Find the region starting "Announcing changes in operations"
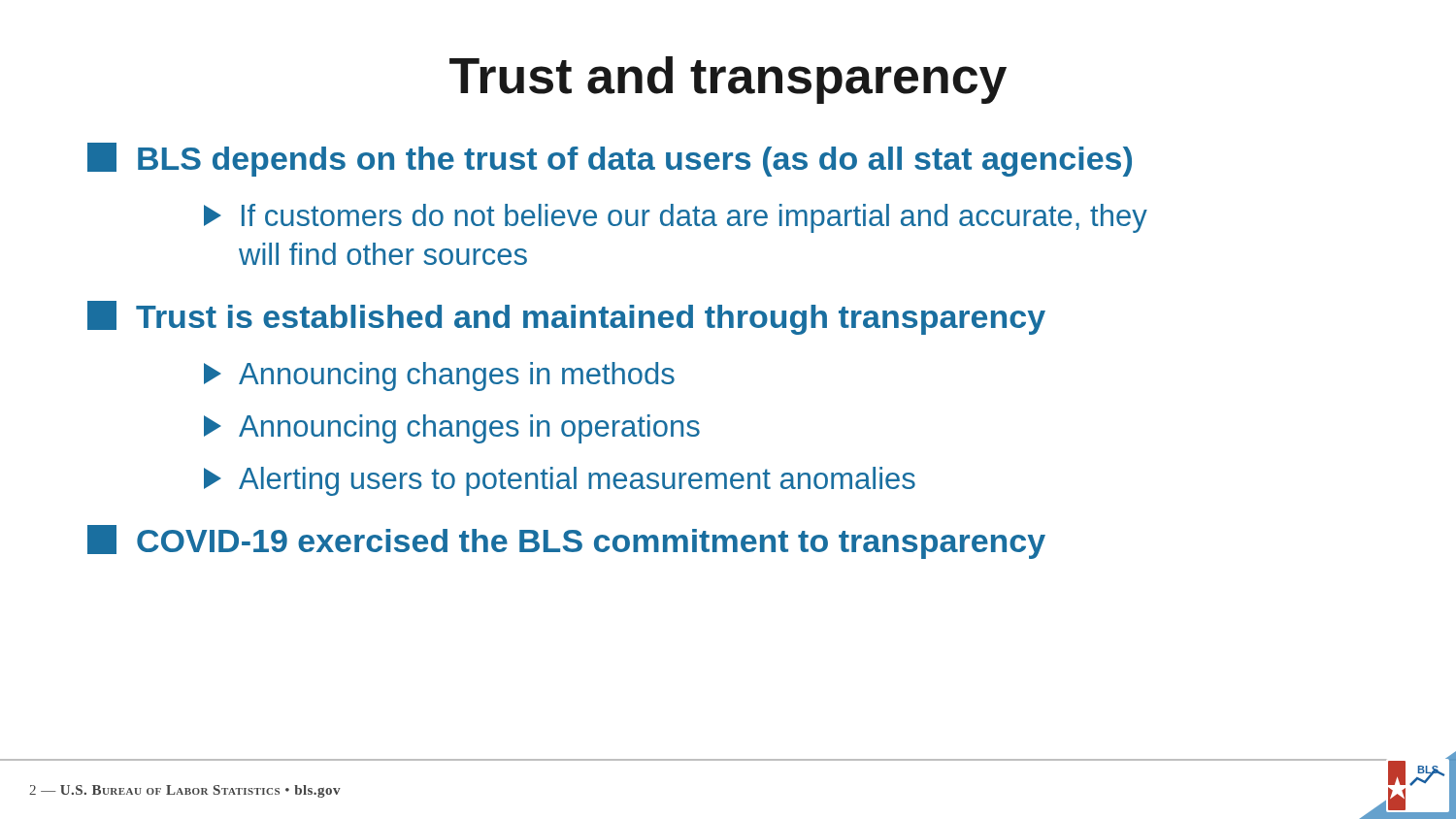The width and height of the screenshot is (1456, 819). pos(452,427)
